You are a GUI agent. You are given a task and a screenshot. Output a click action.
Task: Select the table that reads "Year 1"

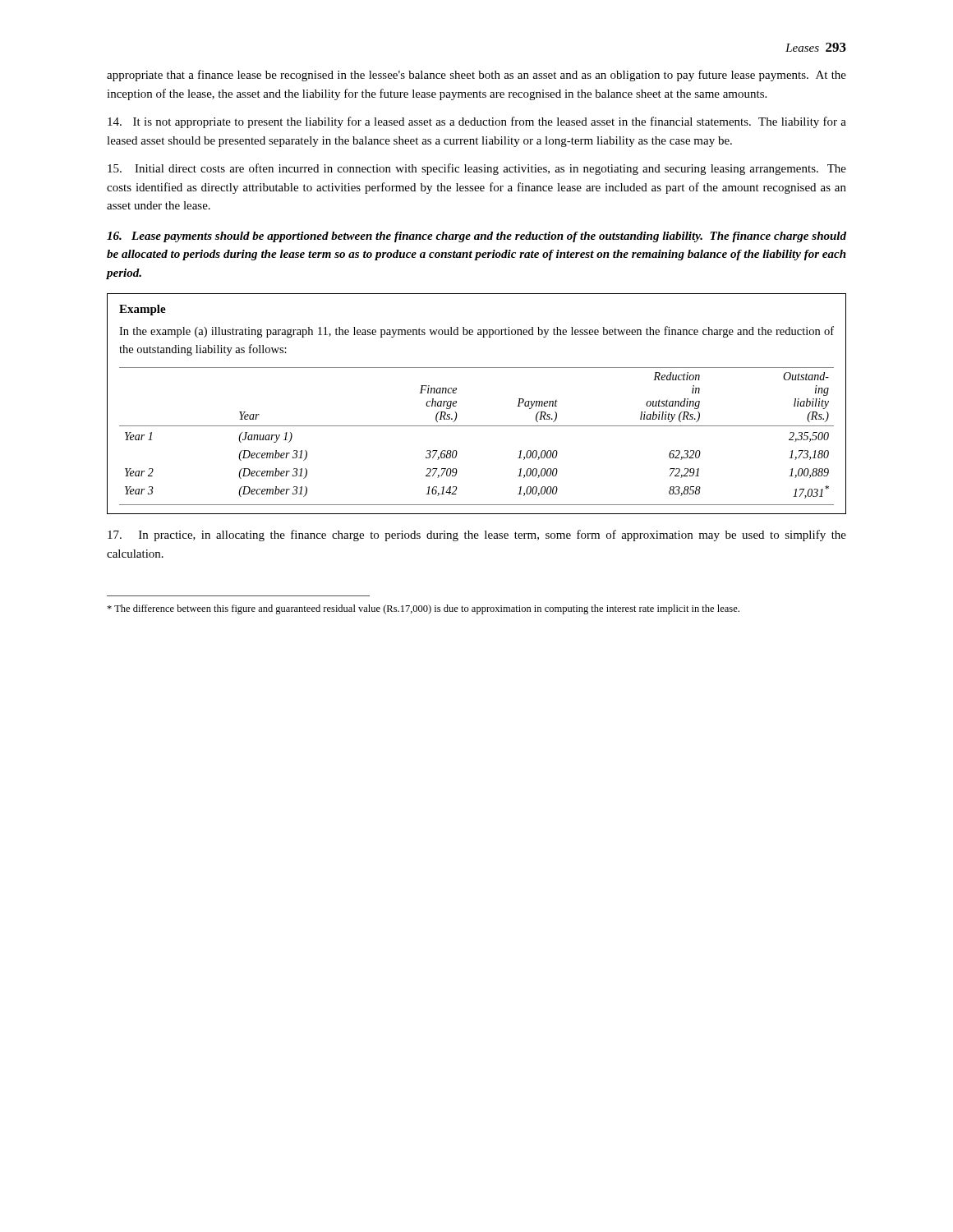tap(476, 404)
